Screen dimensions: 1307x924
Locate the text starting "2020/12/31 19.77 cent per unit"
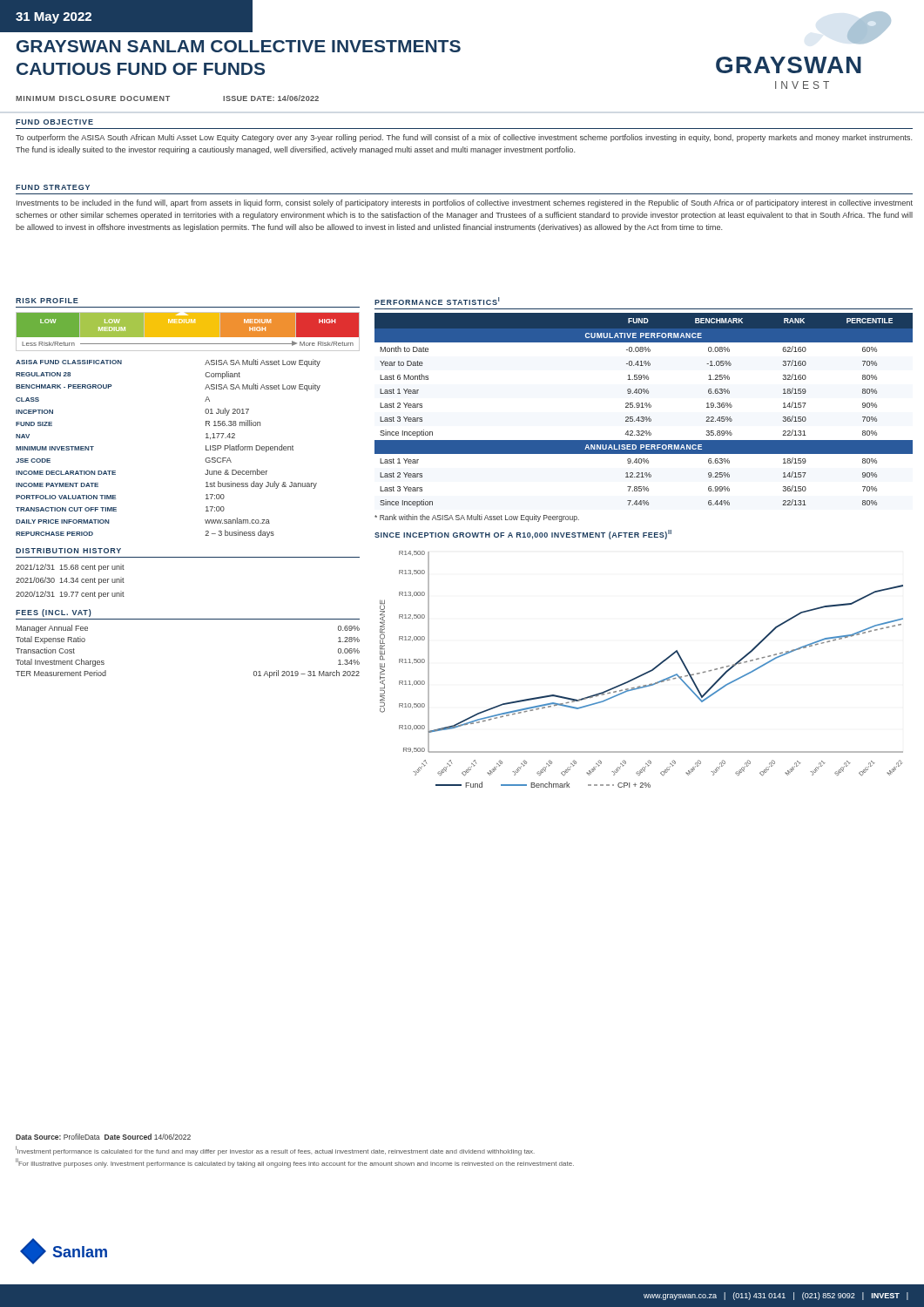[70, 594]
